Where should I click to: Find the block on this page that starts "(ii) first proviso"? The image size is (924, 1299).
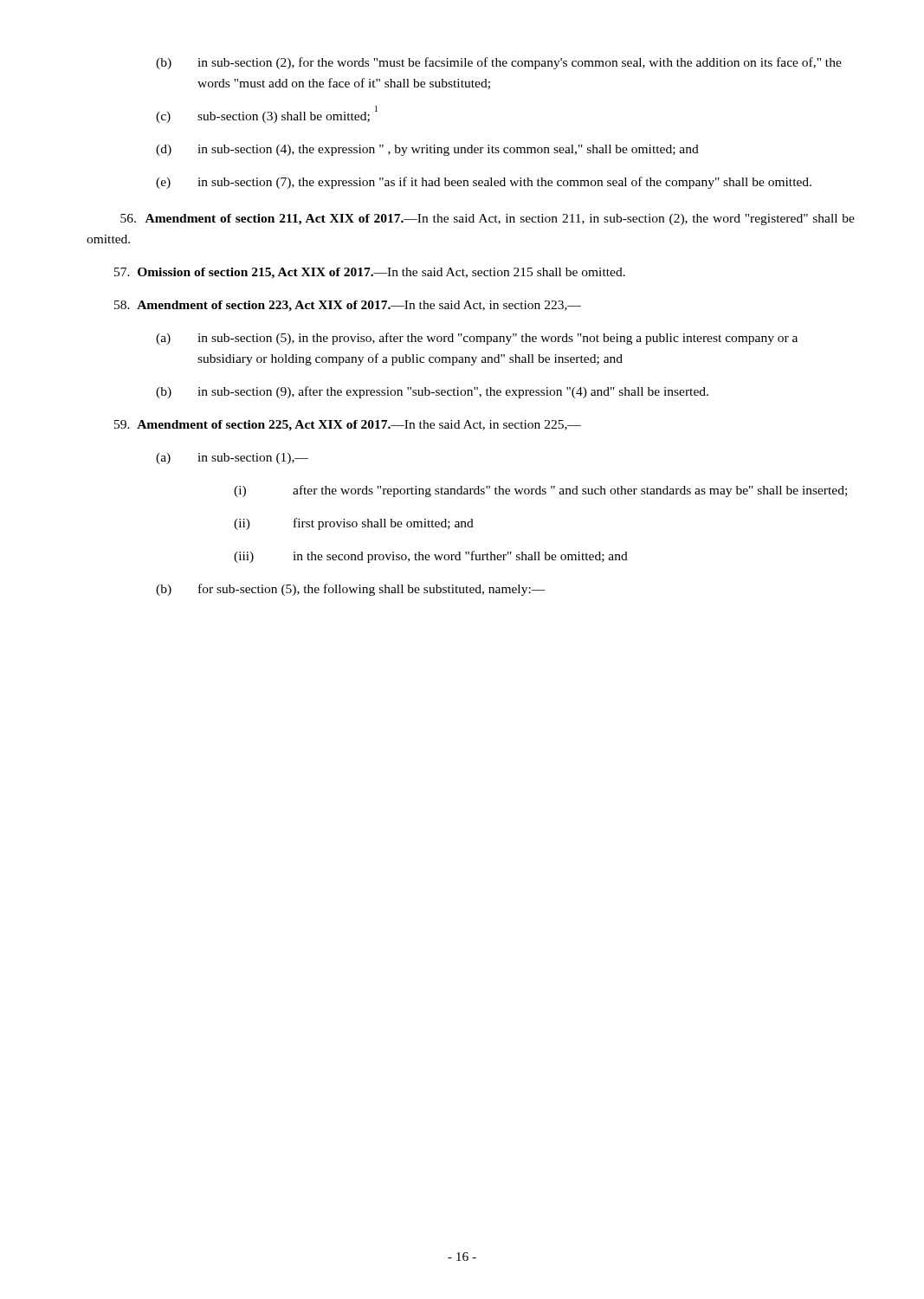pyautogui.click(x=354, y=524)
